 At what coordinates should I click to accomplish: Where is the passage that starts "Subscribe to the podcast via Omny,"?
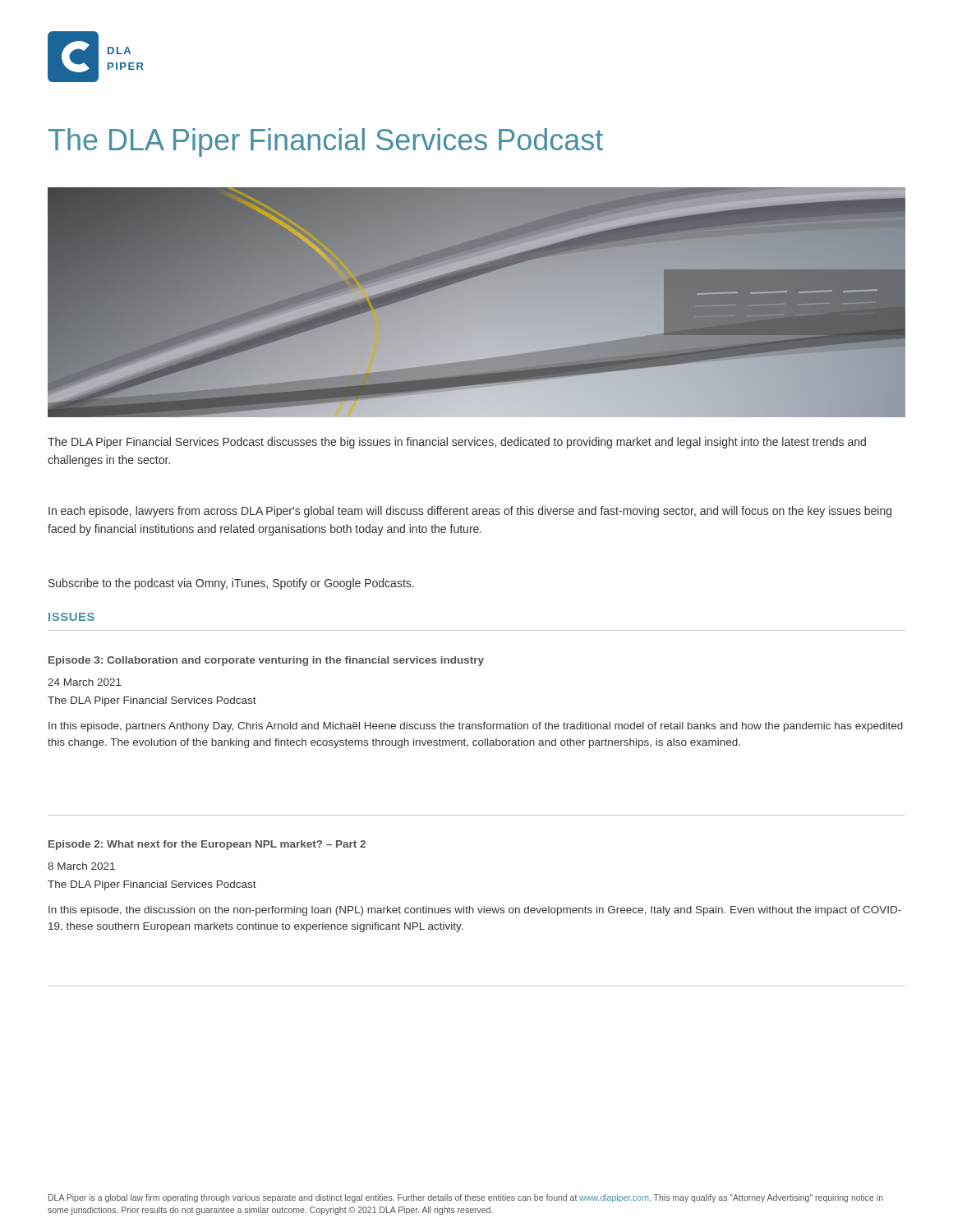click(231, 583)
